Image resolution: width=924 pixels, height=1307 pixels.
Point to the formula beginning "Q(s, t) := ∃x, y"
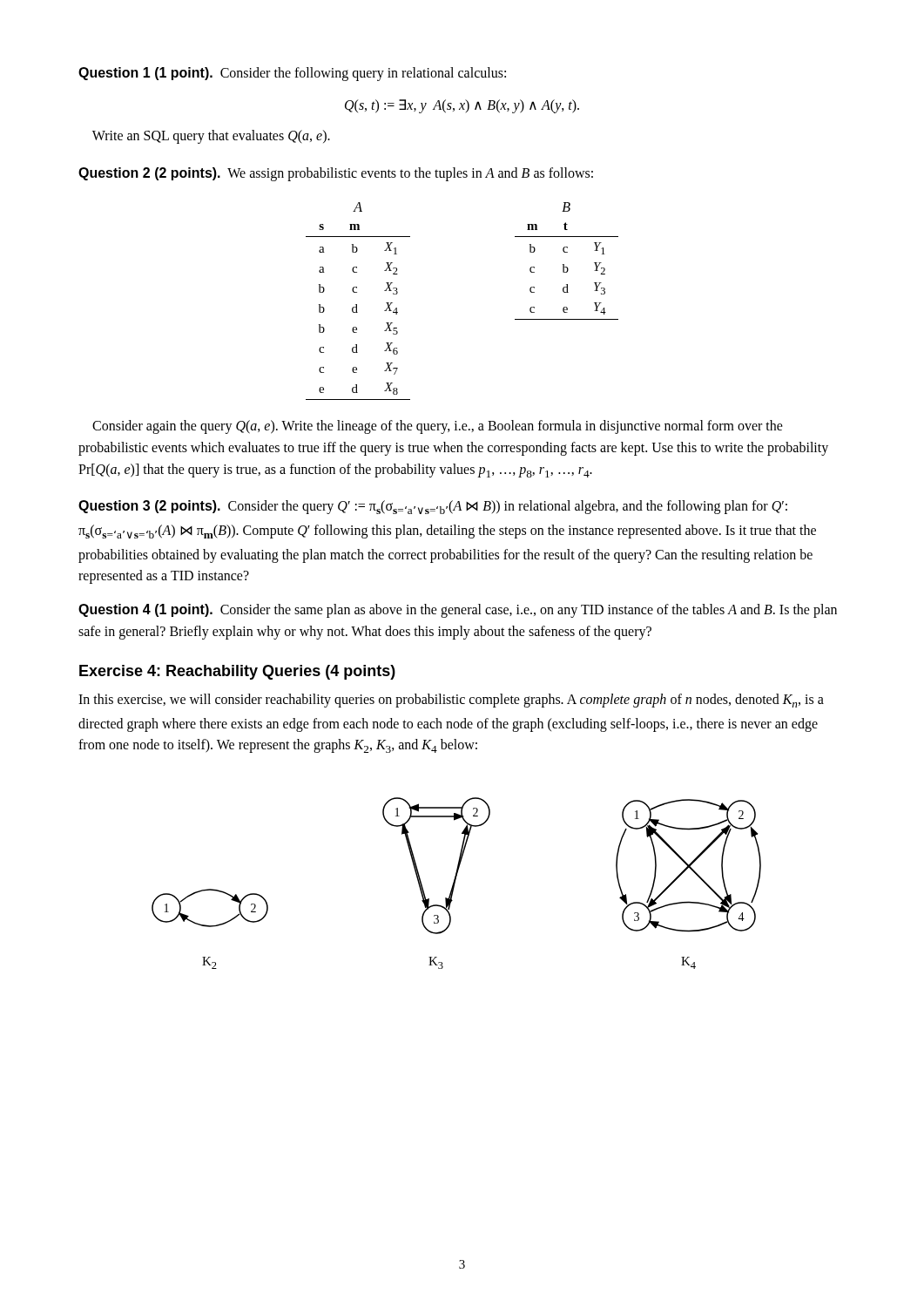pos(462,105)
